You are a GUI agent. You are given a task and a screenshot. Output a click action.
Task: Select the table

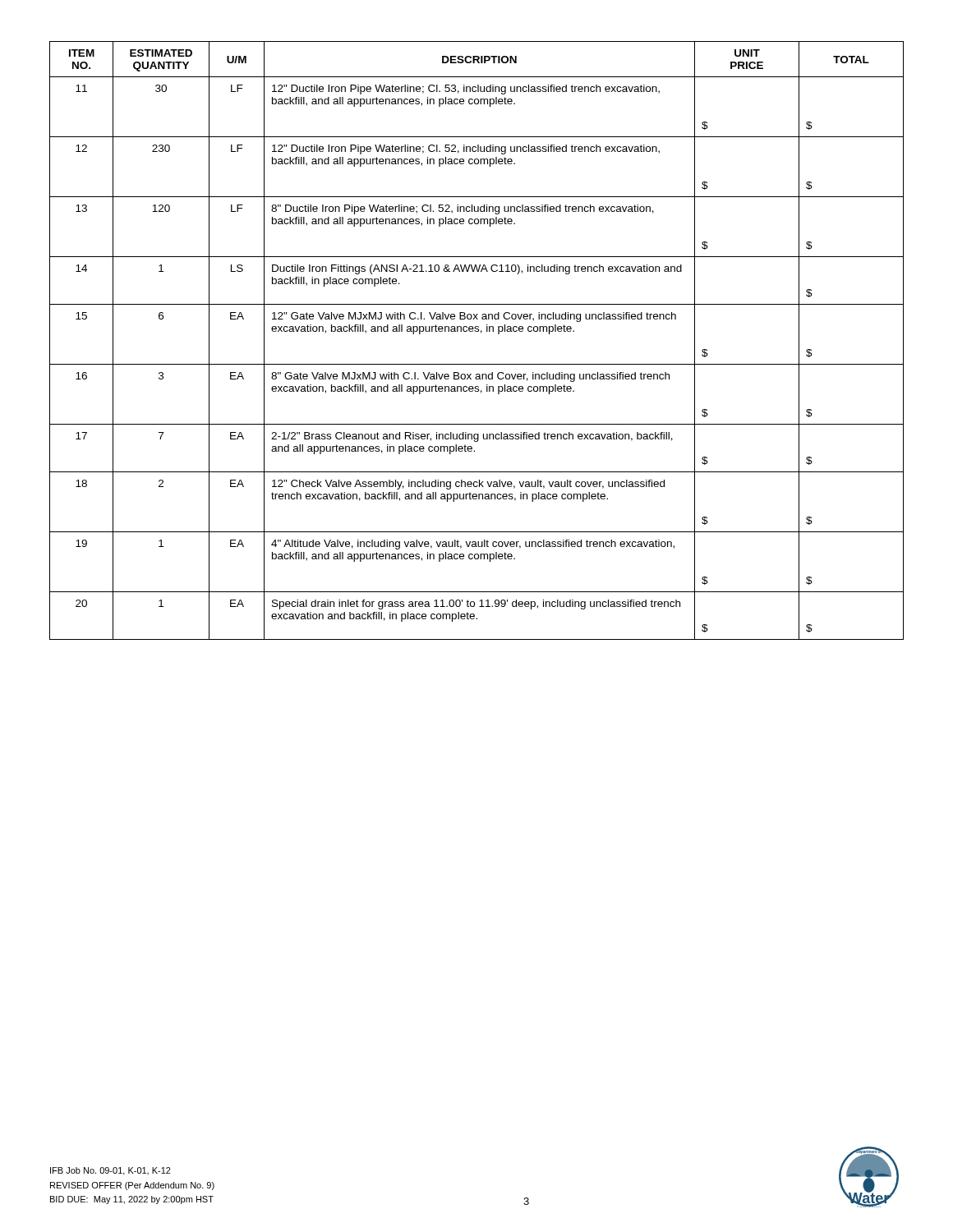point(476,340)
